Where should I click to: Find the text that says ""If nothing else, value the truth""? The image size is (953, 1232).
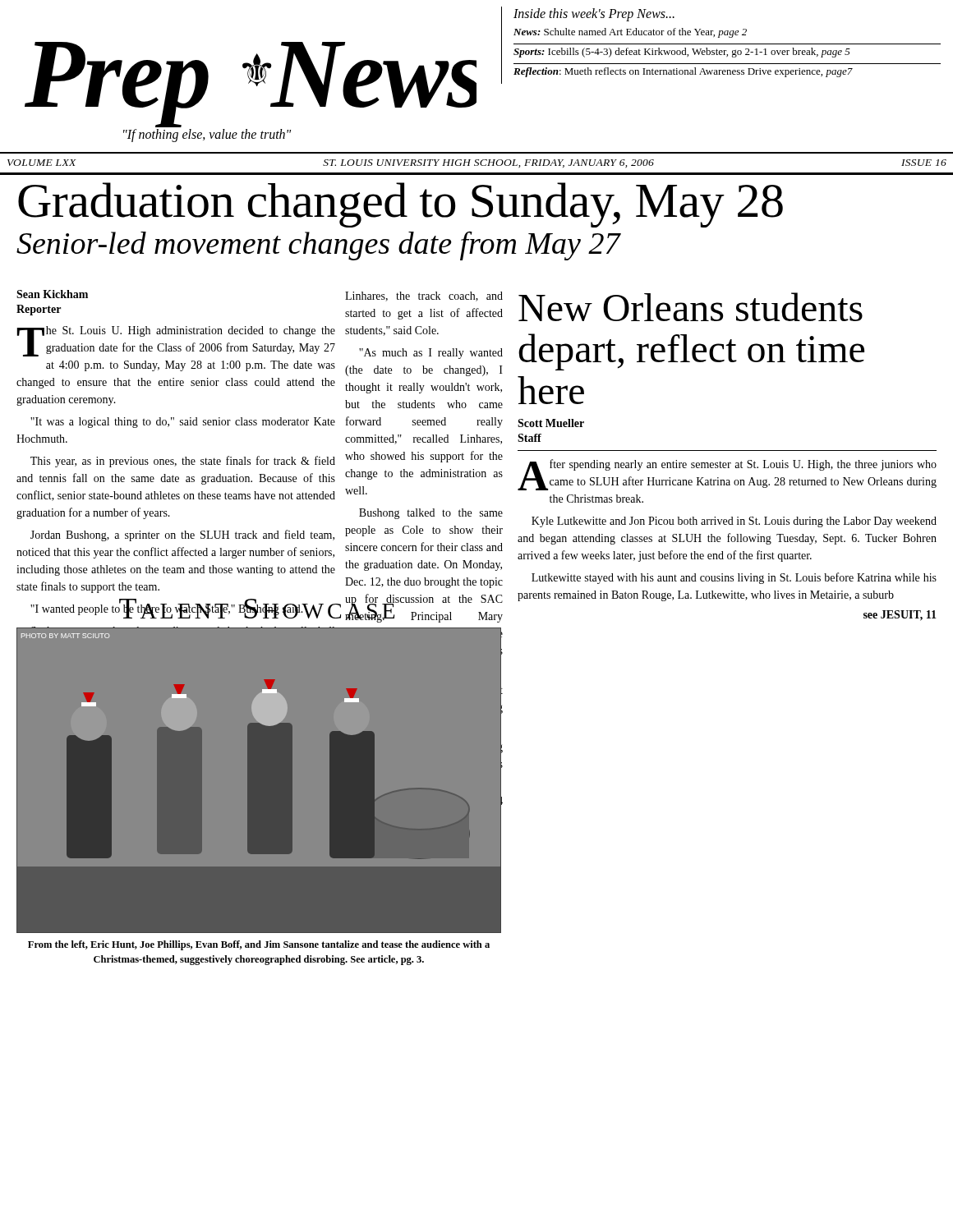click(206, 134)
